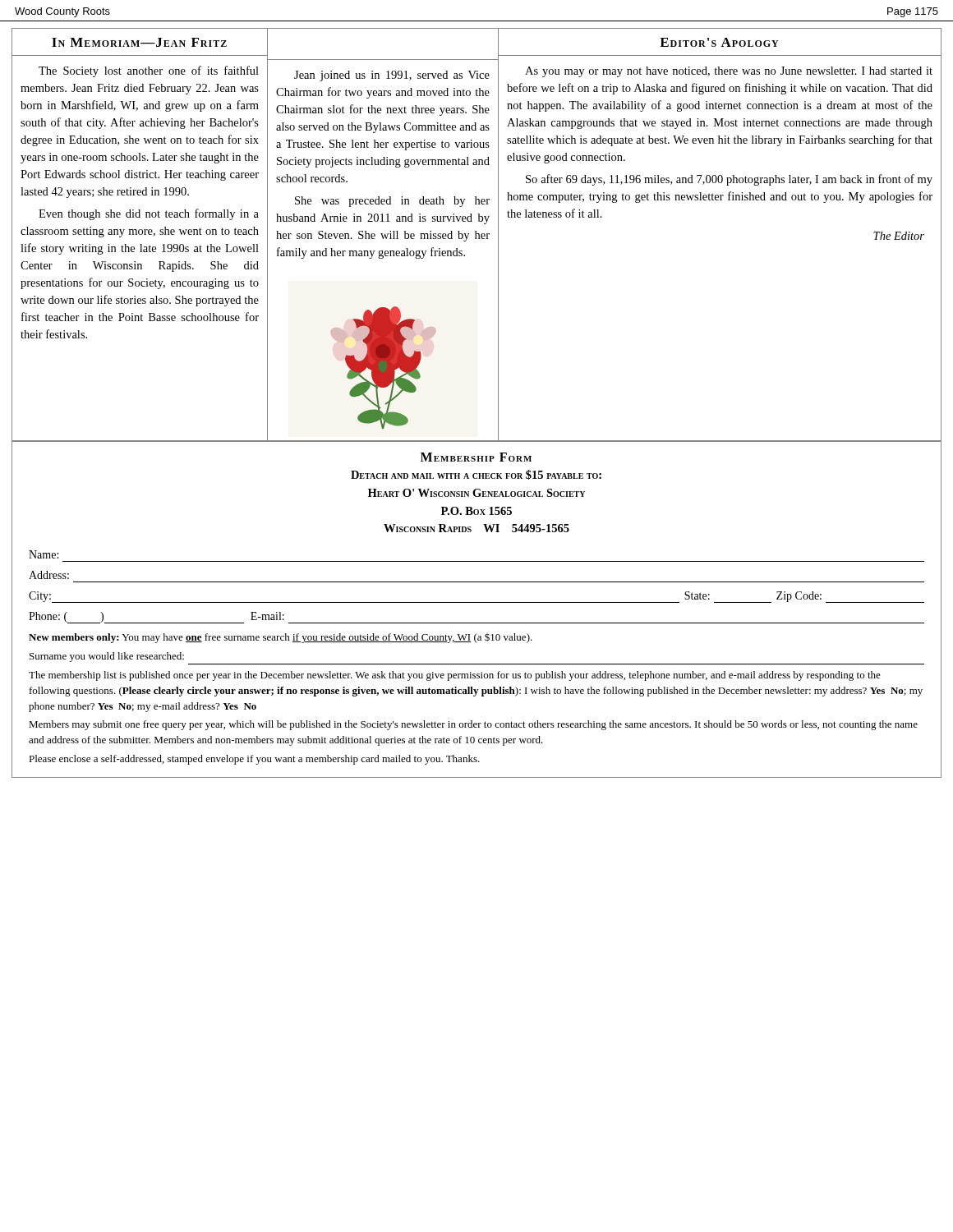
Task: Find the text block containing "Name: Address: City: State: Zip Code:"
Action: pos(476,586)
